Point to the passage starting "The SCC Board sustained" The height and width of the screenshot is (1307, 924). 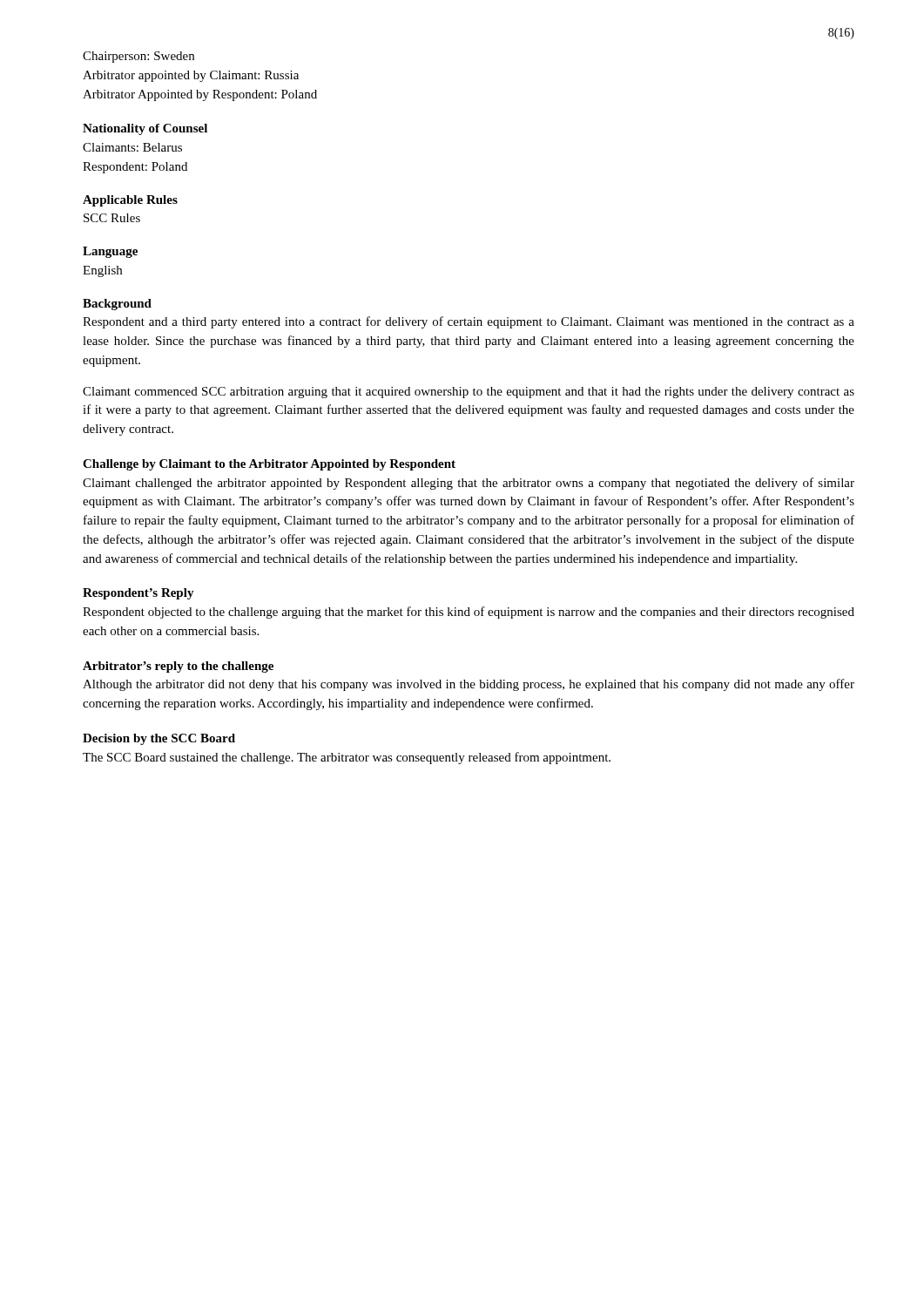pos(469,757)
